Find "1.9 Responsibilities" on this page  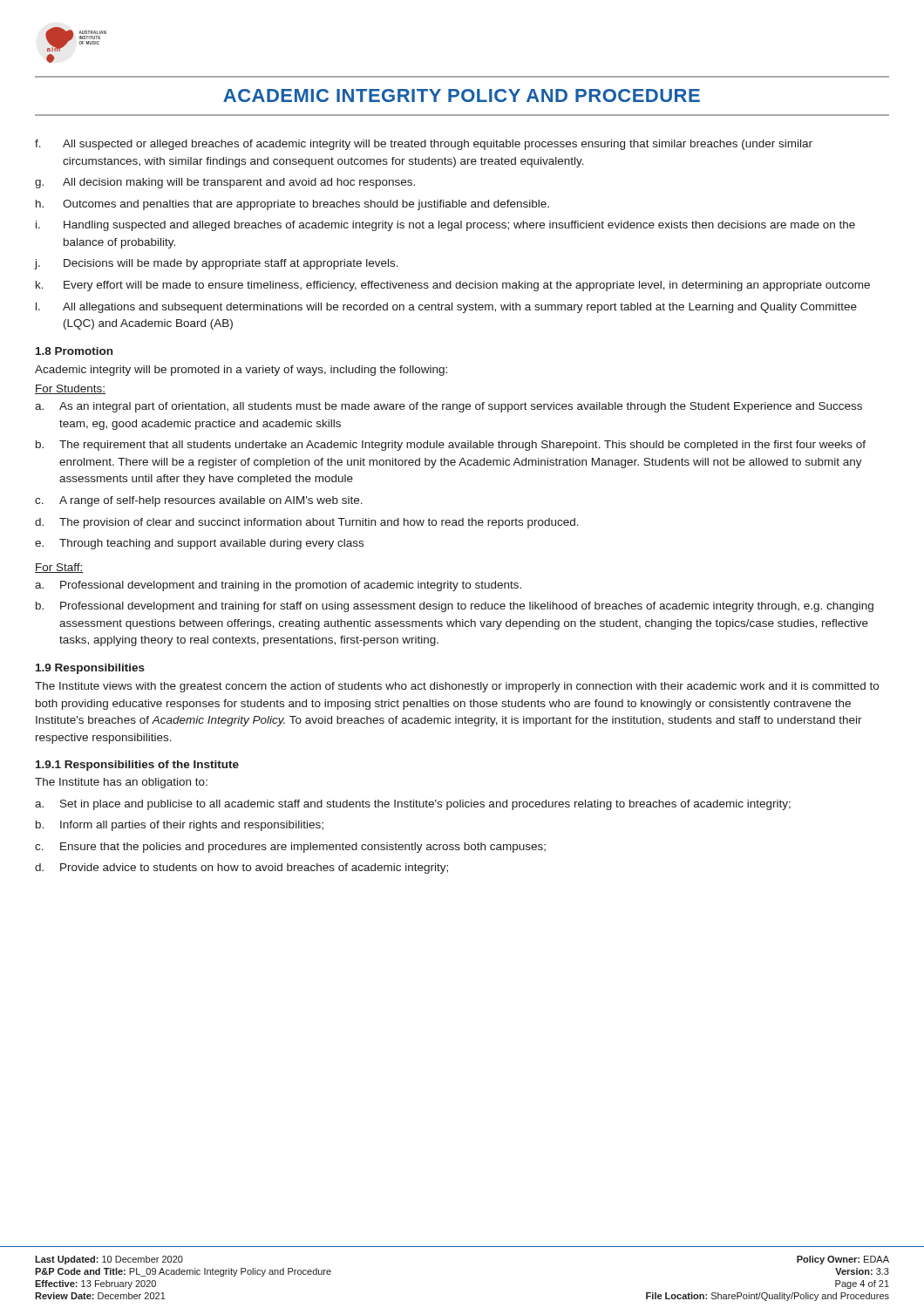click(x=90, y=667)
